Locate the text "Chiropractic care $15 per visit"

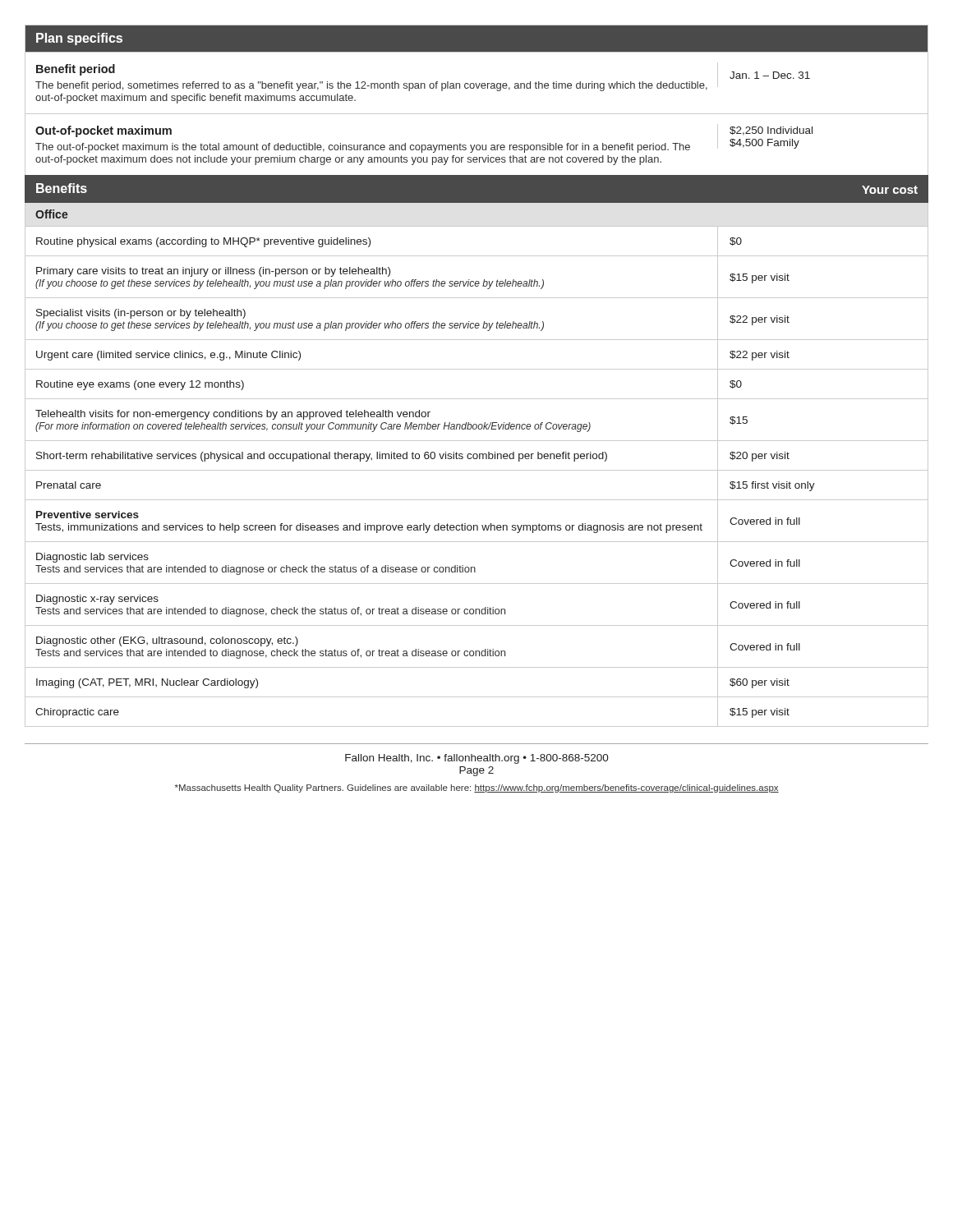[x=476, y=712]
